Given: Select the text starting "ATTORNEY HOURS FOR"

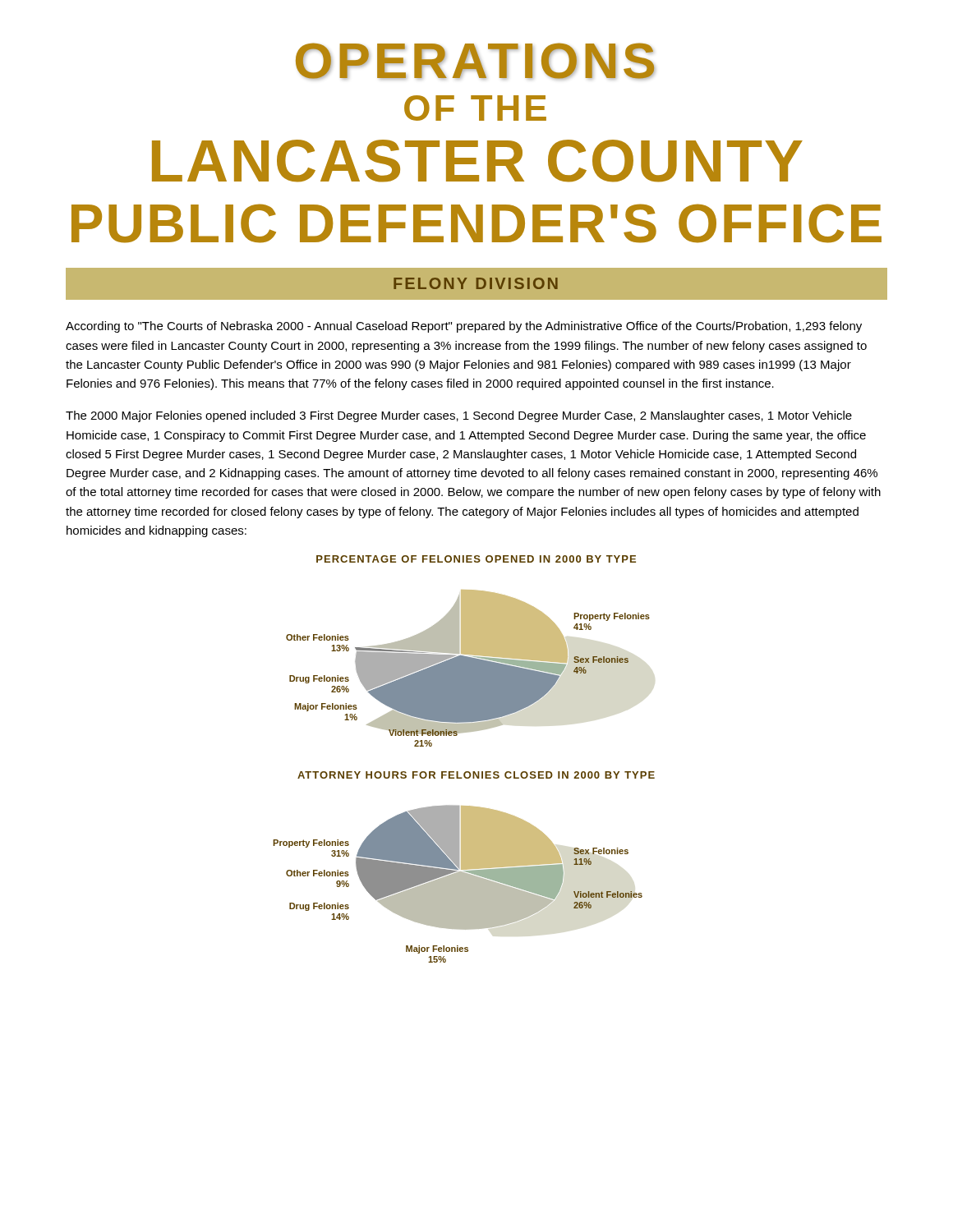Looking at the screenshot, I should tap(476, 775).
